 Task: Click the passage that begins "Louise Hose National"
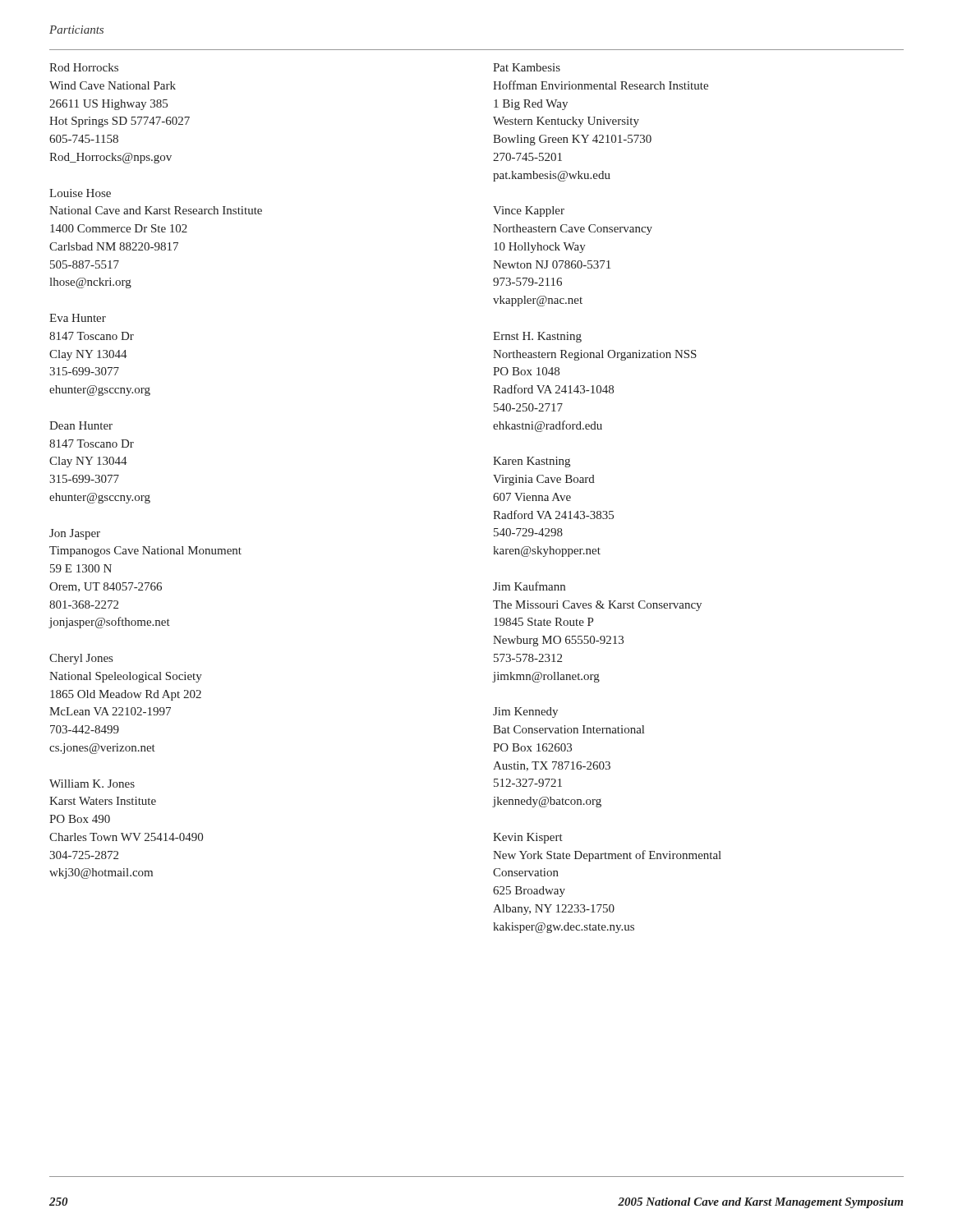(x=156, y=237)
